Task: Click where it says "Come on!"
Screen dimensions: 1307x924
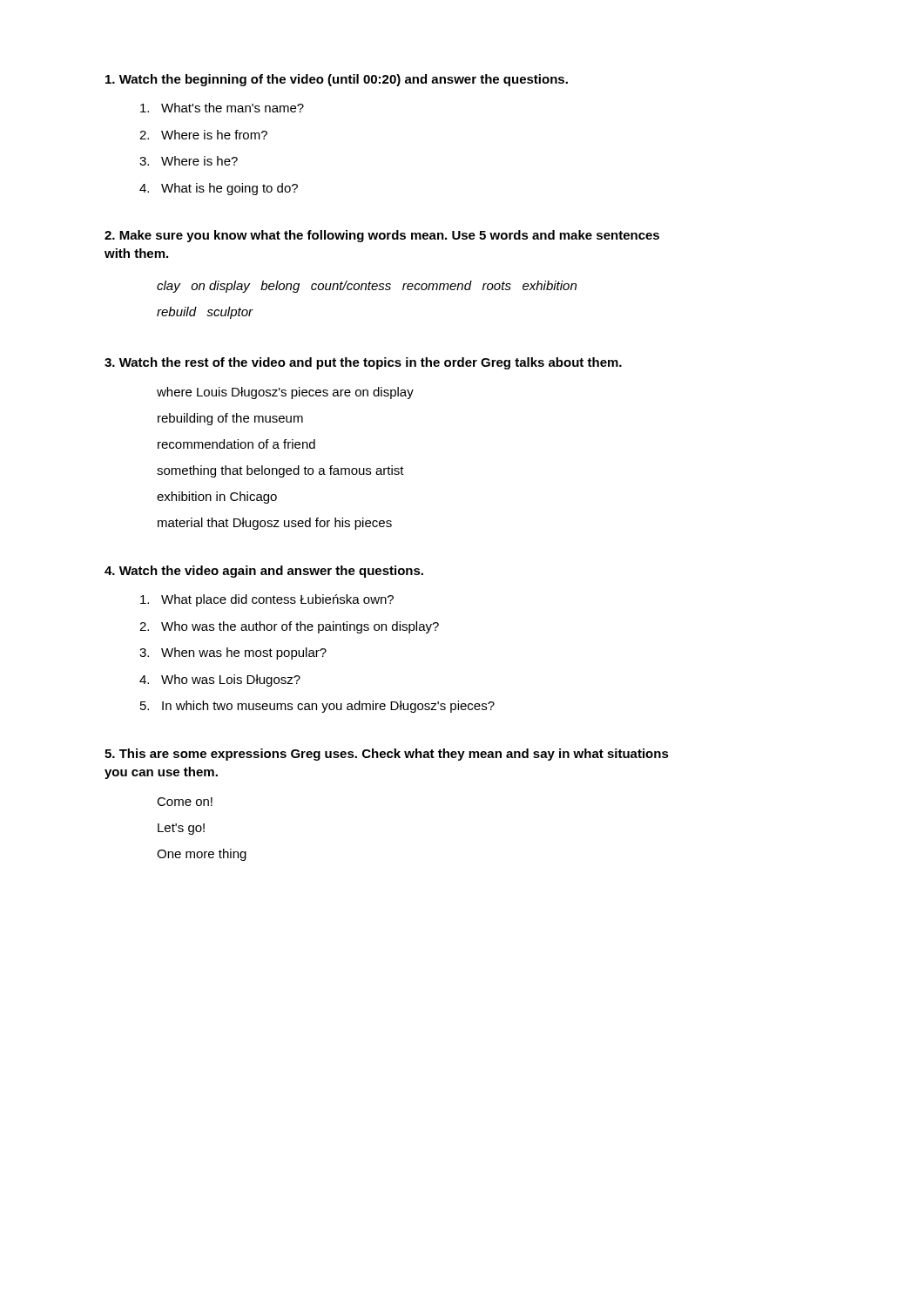Action: (185, 801)
